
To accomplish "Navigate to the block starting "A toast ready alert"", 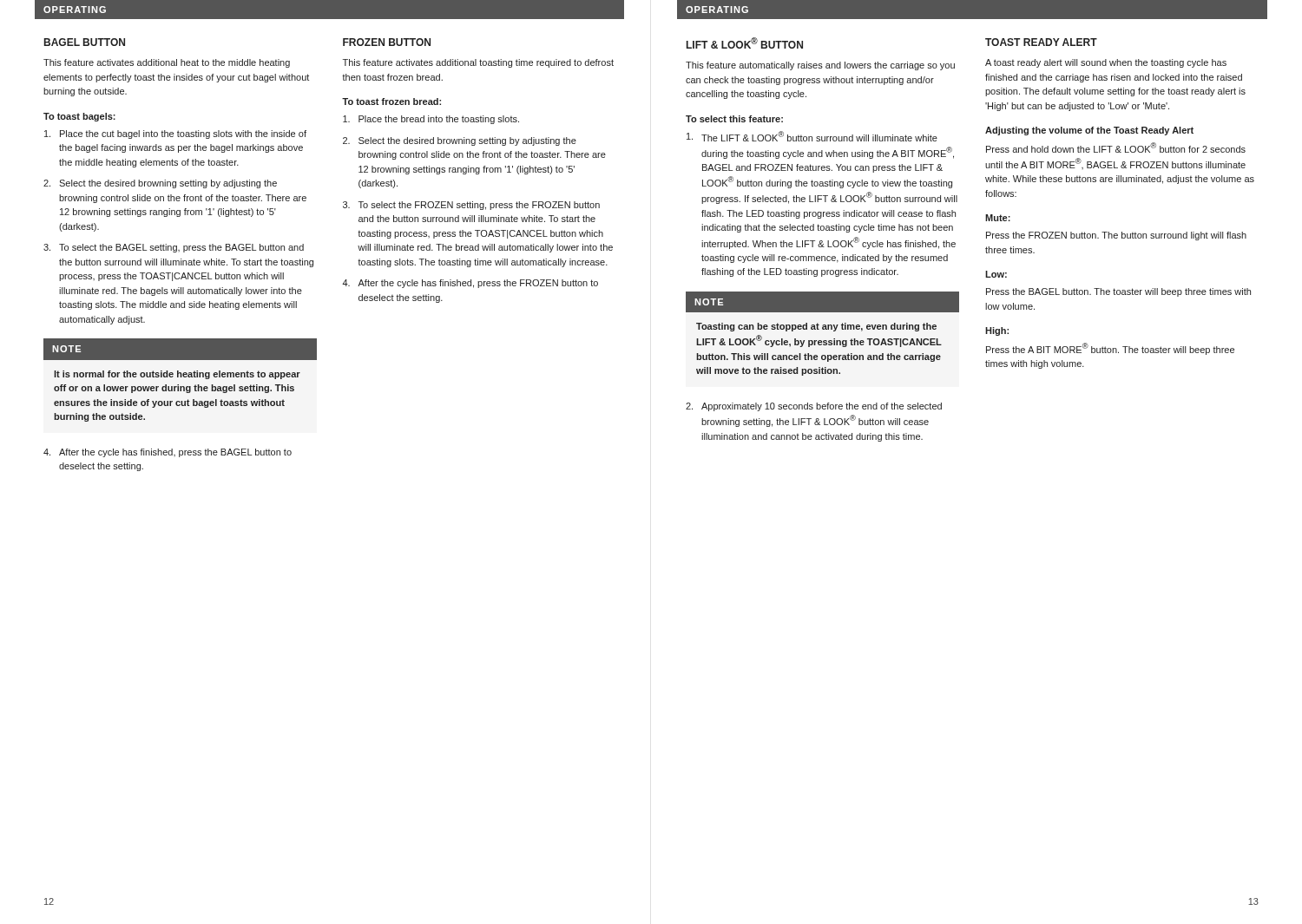I will [1115, 84].
